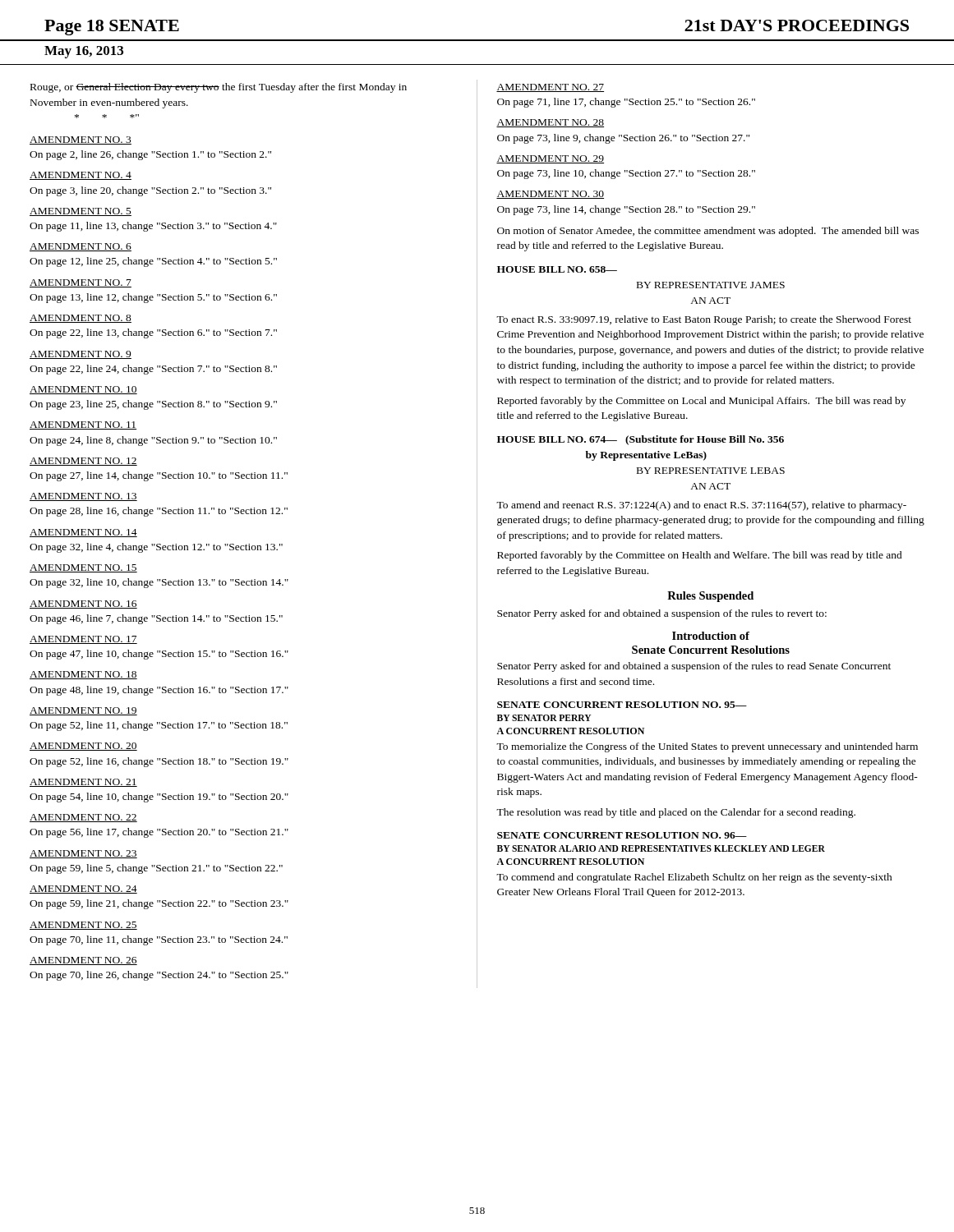This screenshot has height=1232, width=954.
Task: Find the block starting "AMENDMENT NO. 18 On page 48,"
Action: tap(243, 682)
